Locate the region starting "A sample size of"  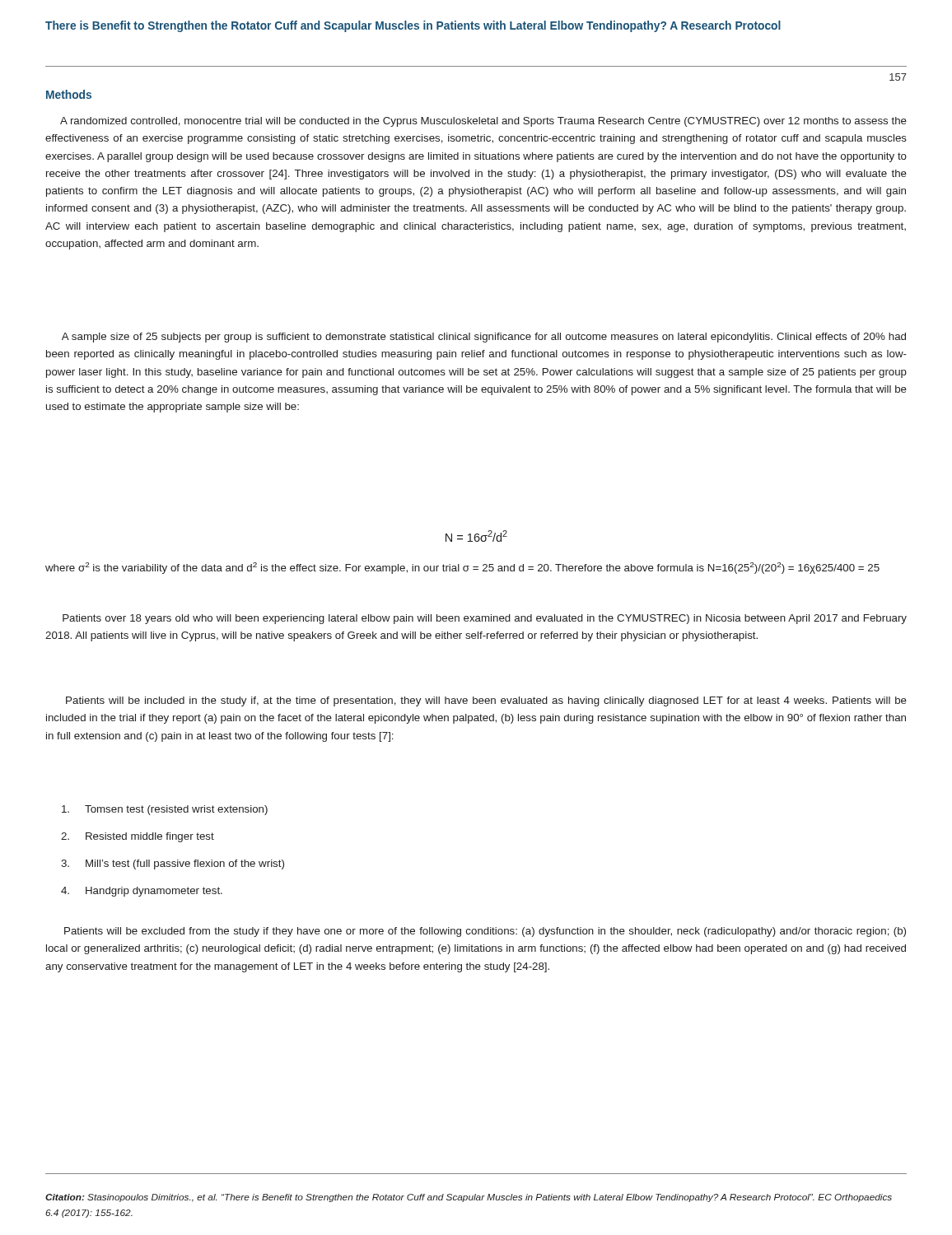coord(476,371)
